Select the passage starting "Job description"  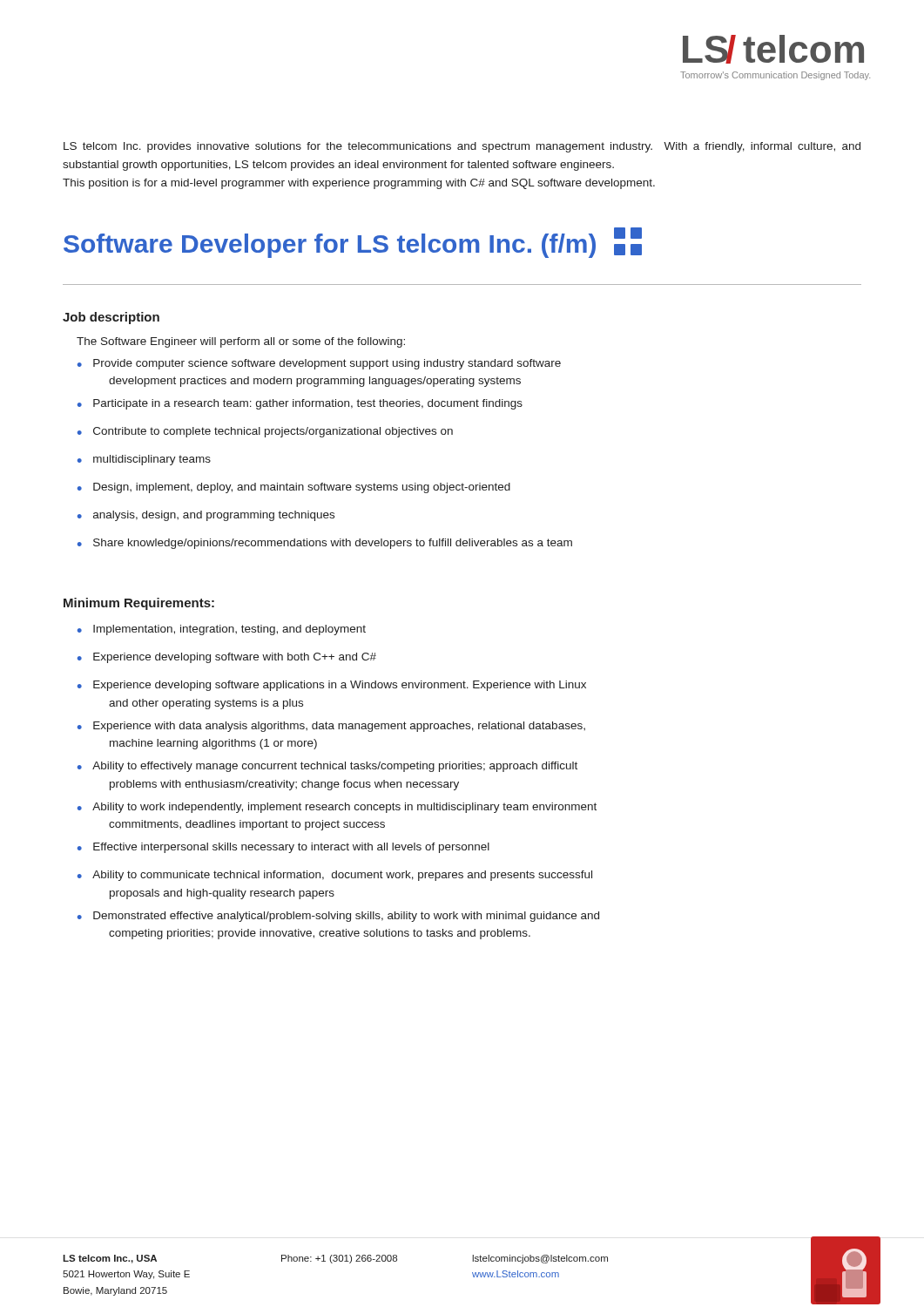(111, 316)
